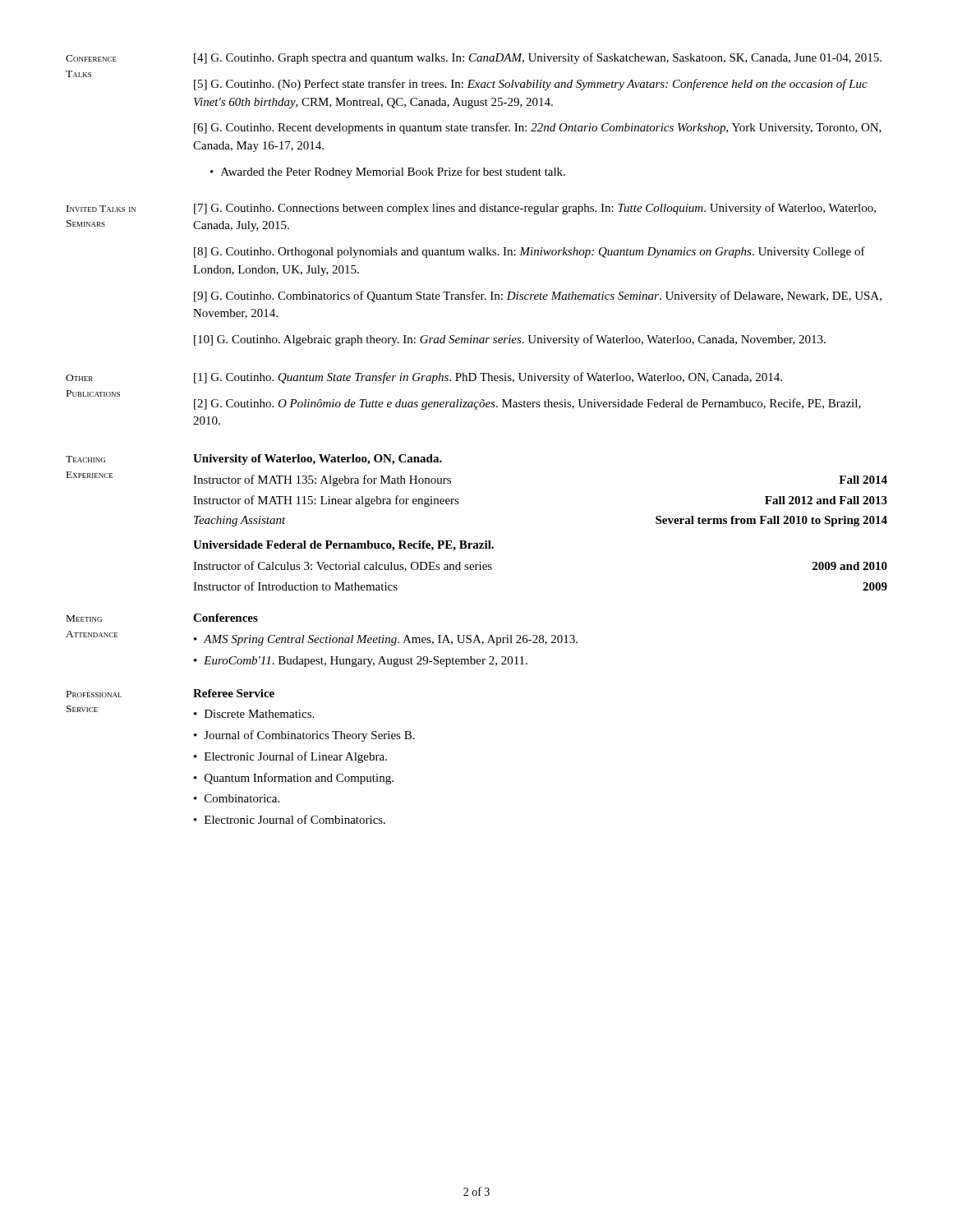
Task: Click on the section header that reads "Invited Talks inSeminars"
Action: tap(101, 216)
